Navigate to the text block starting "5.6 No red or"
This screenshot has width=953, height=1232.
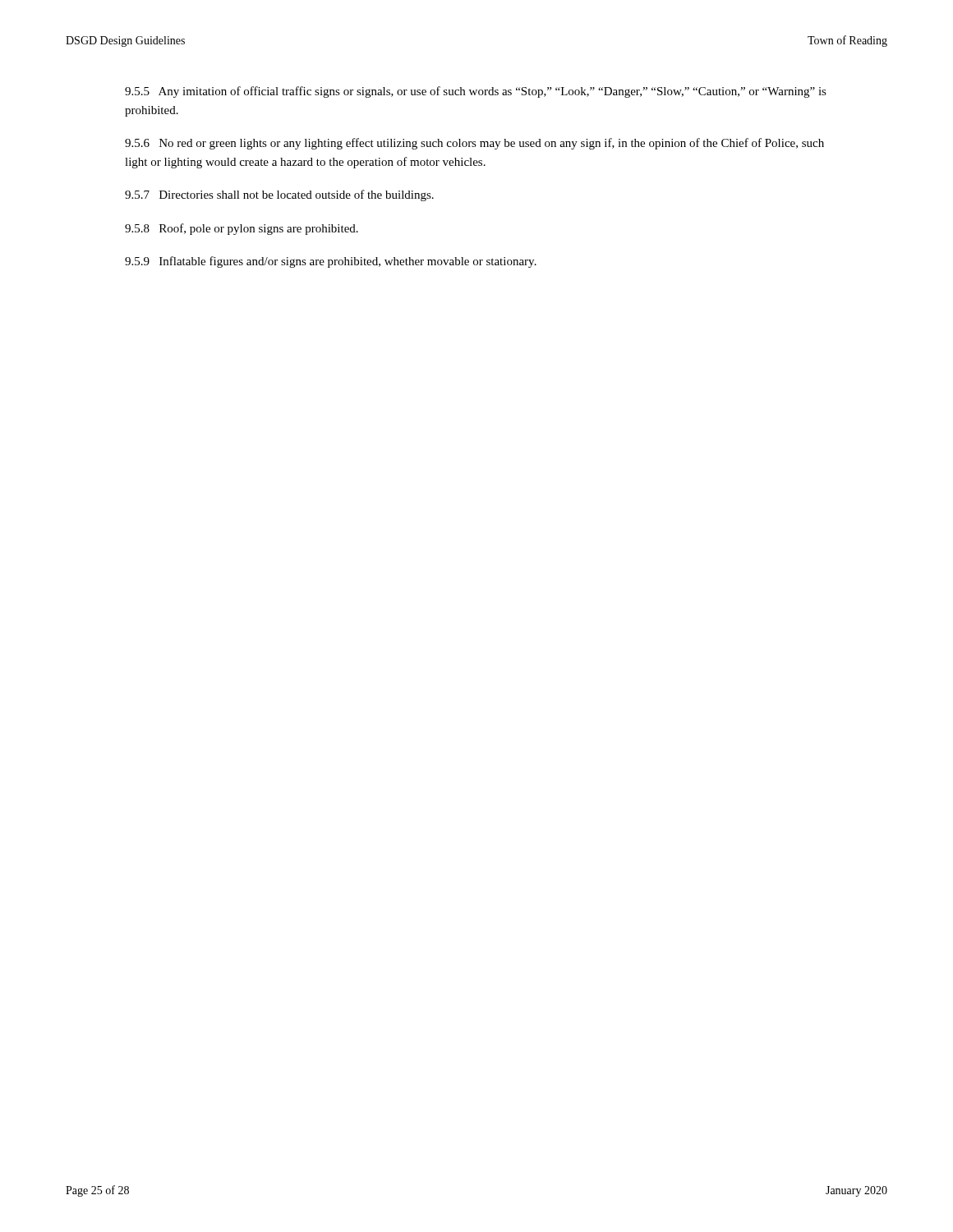[475, 152]
